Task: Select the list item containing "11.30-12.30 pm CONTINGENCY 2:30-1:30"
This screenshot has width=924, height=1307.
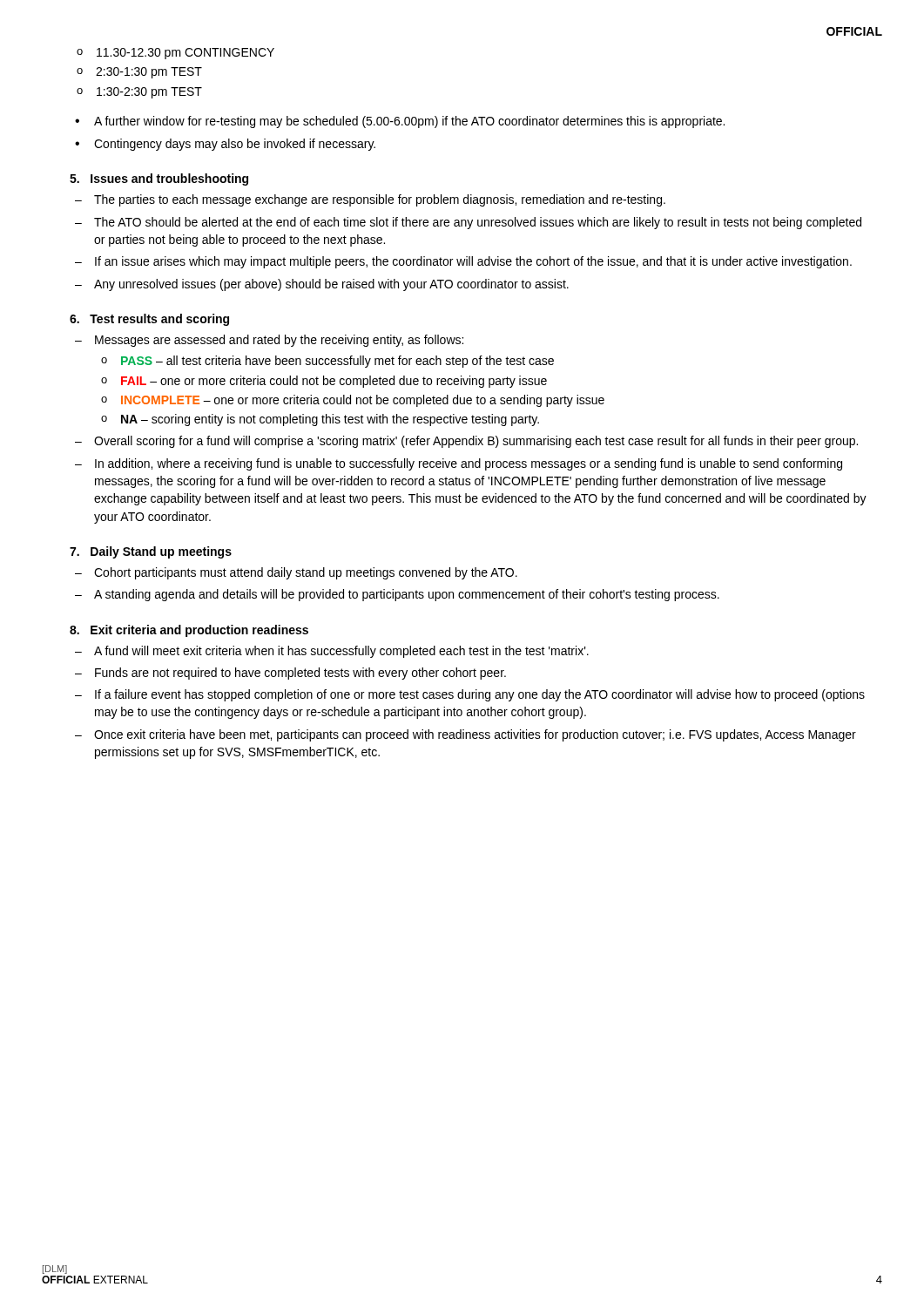Action: [175, 54]
